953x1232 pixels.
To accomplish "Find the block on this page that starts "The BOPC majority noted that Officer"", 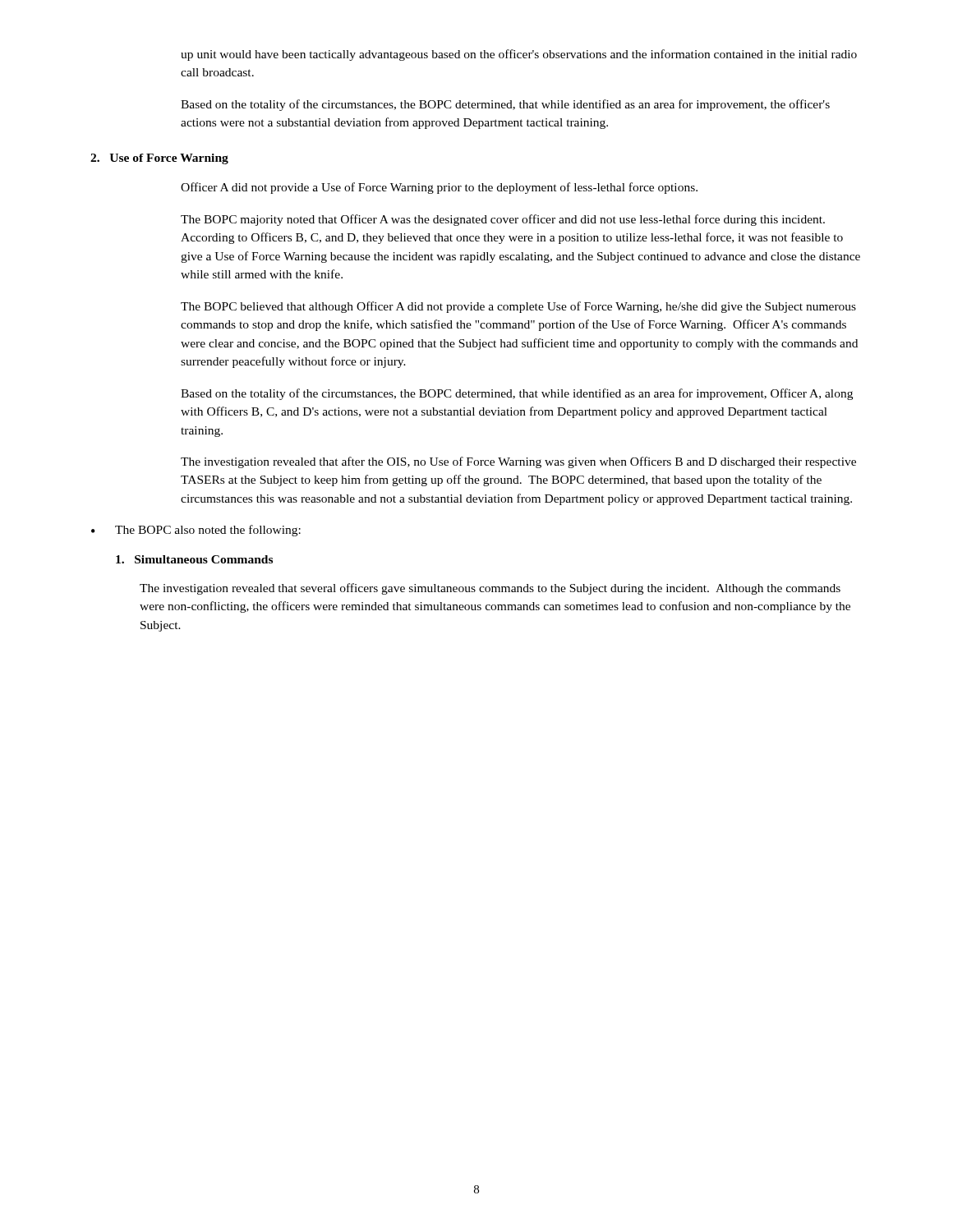I will tap(521, 246).
